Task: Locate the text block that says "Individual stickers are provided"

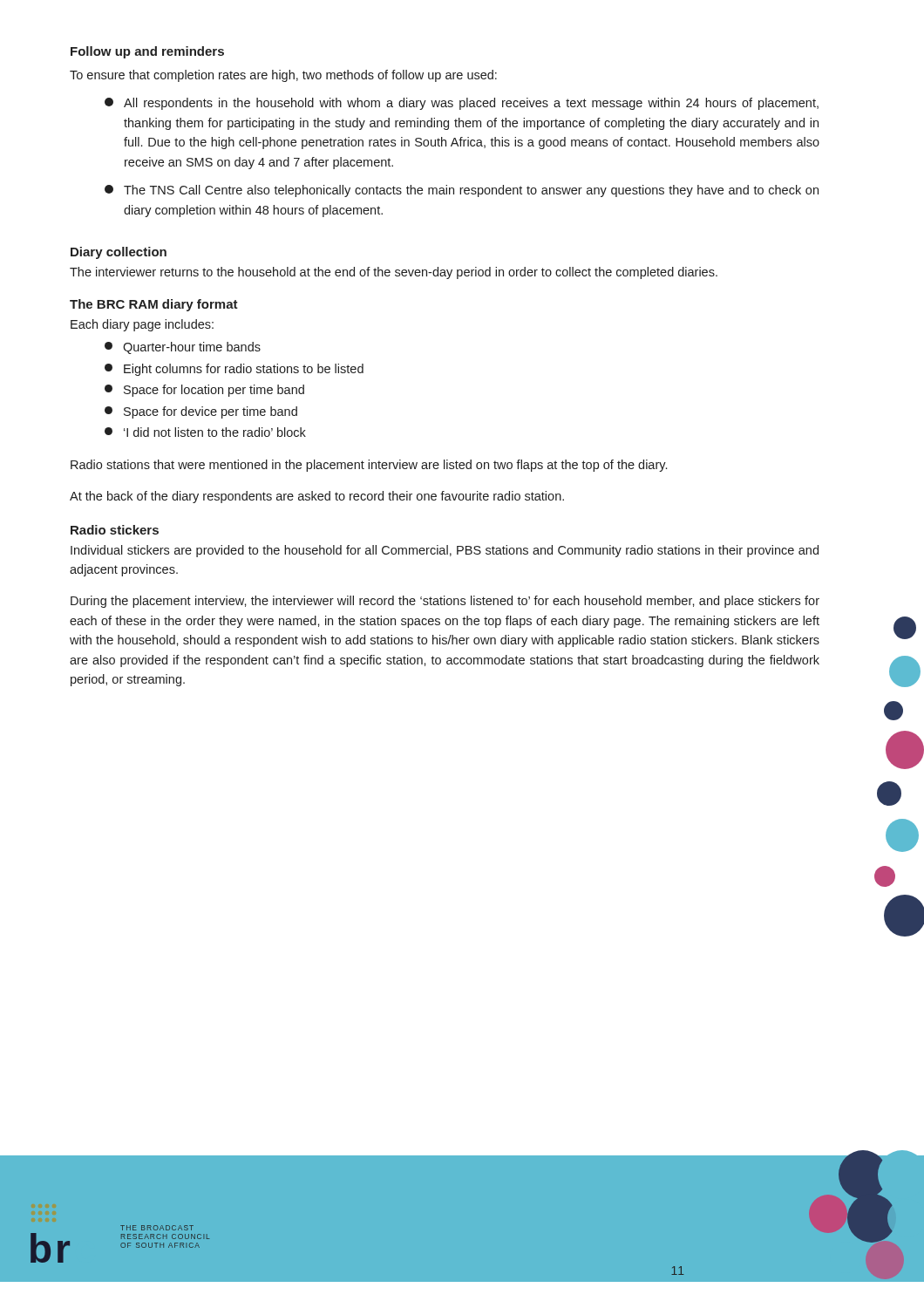Action: pyautogui.click(x=445, y=560)
